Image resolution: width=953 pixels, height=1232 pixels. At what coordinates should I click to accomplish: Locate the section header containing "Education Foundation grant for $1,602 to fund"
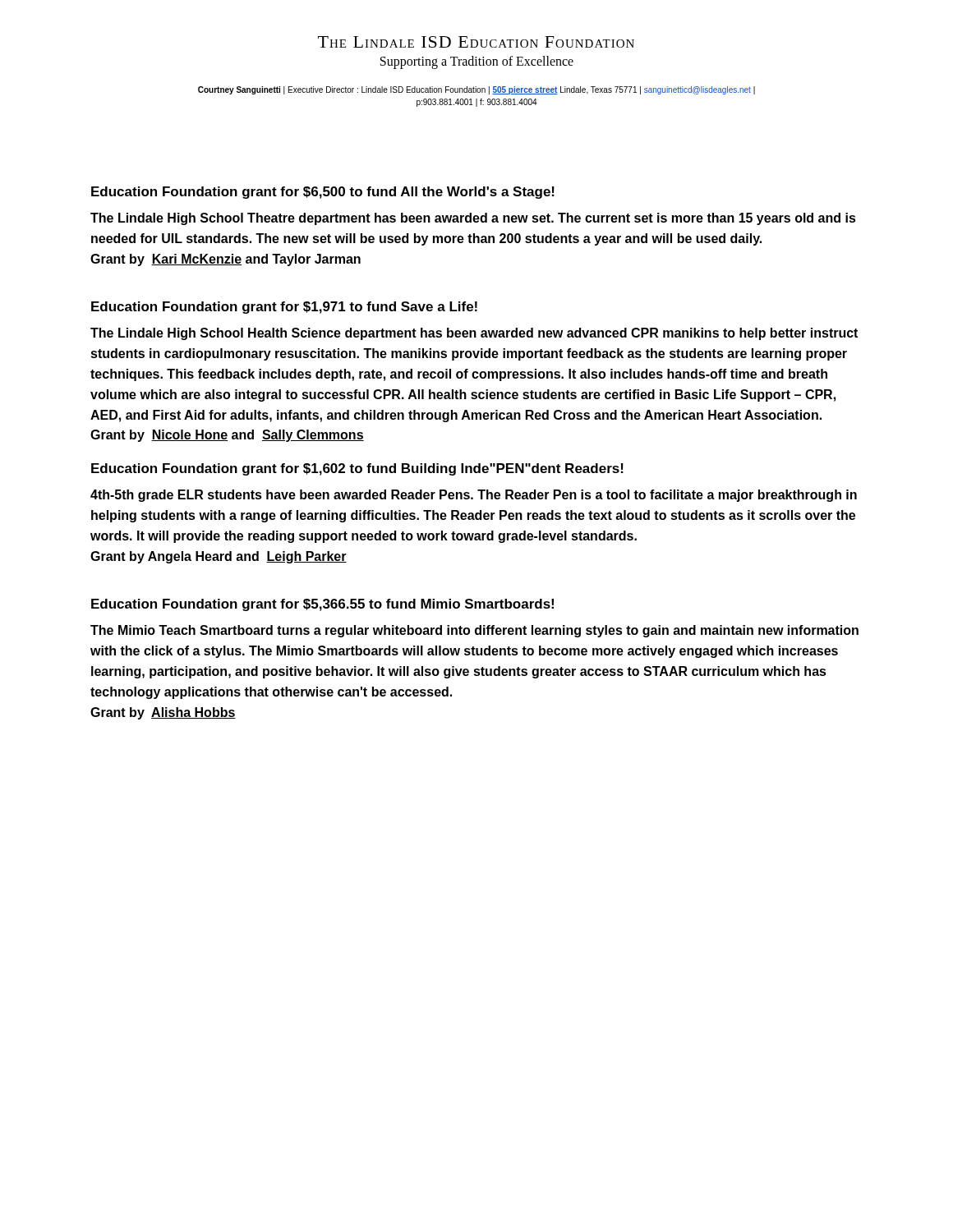[x=357, y=469]
